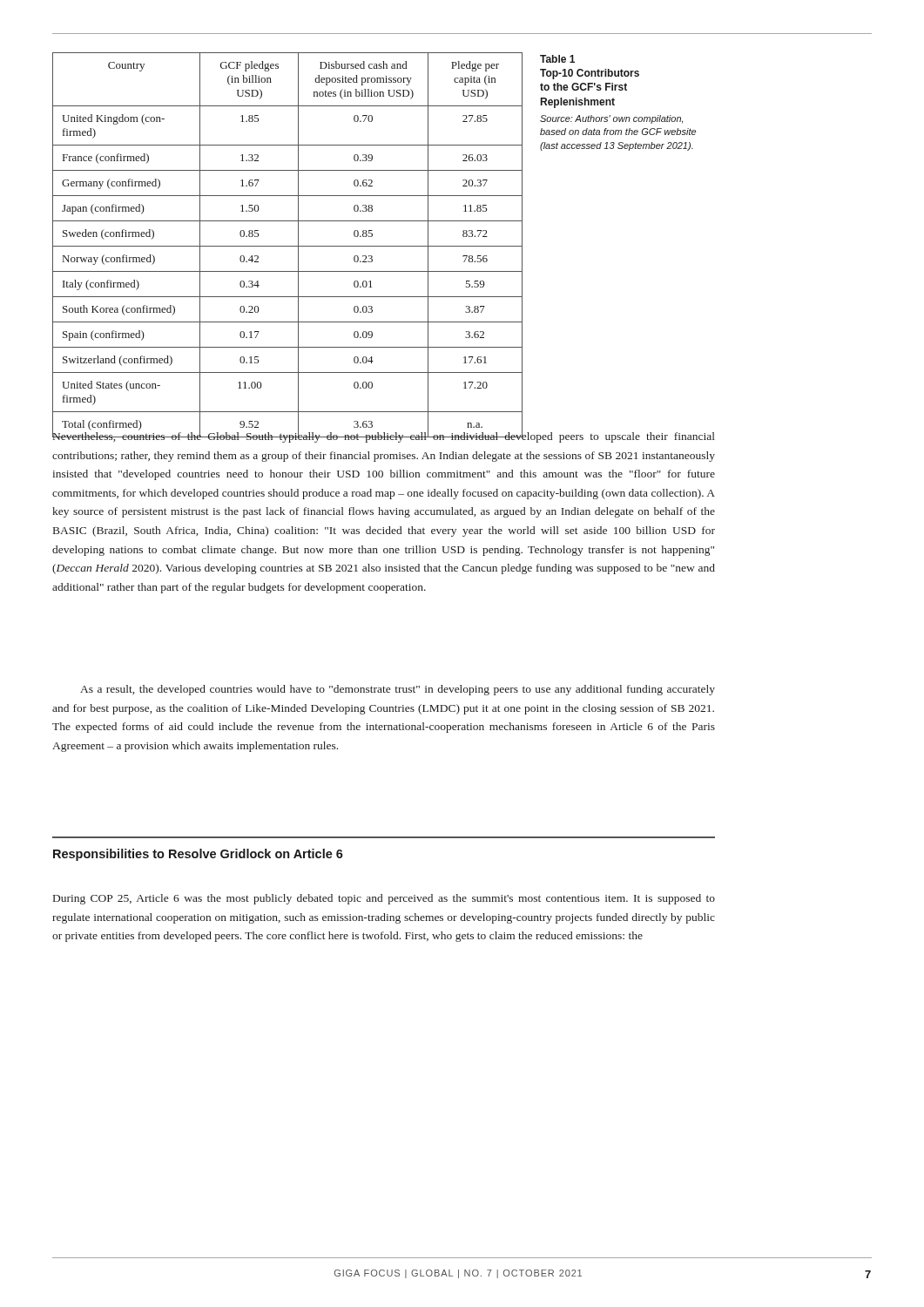This screenshot has height=1307, width=924.
Task: Click on the table containing "Sweden (confirmed)"
Action: coord(287,245)
